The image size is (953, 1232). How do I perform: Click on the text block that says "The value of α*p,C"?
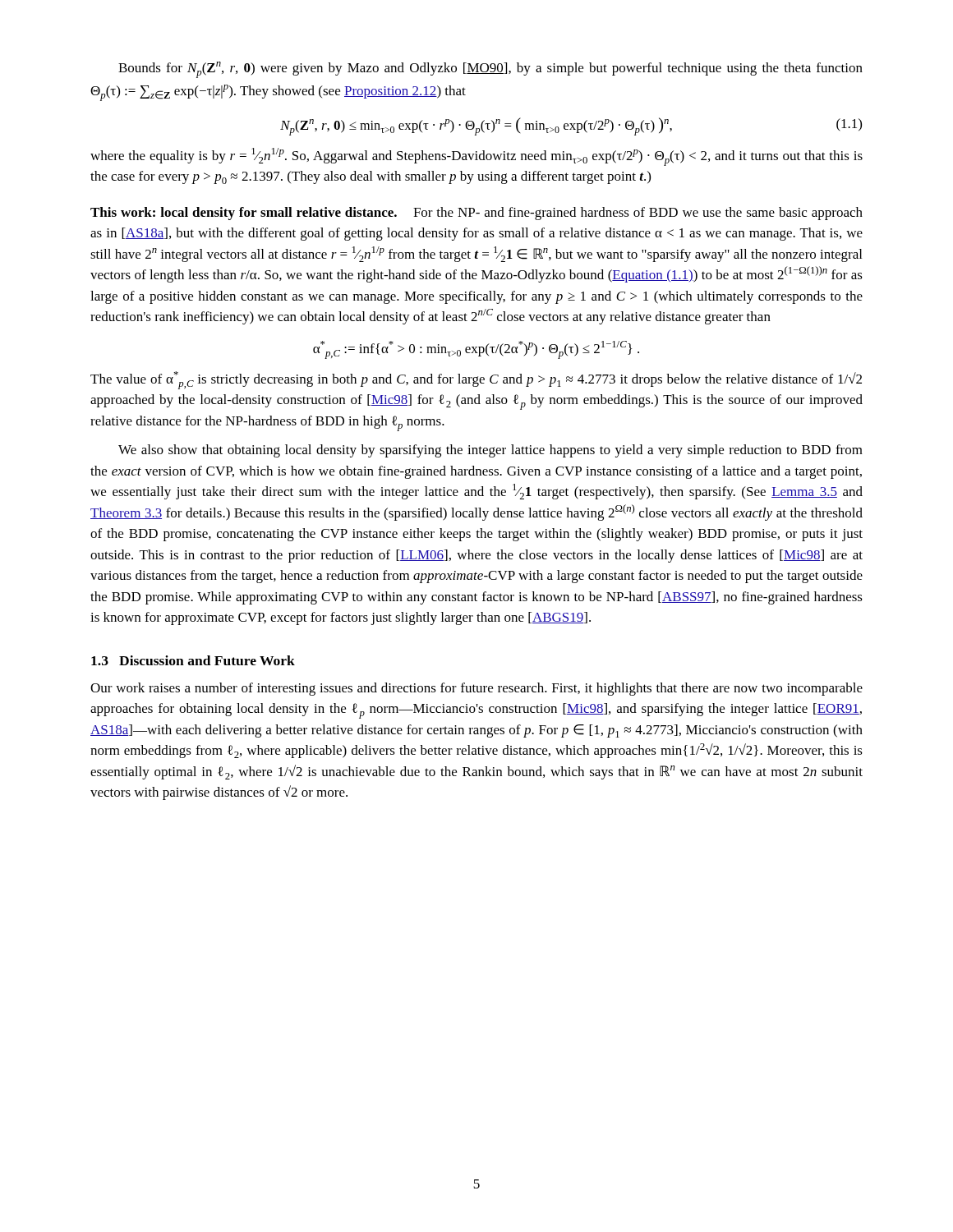(476, 498)
